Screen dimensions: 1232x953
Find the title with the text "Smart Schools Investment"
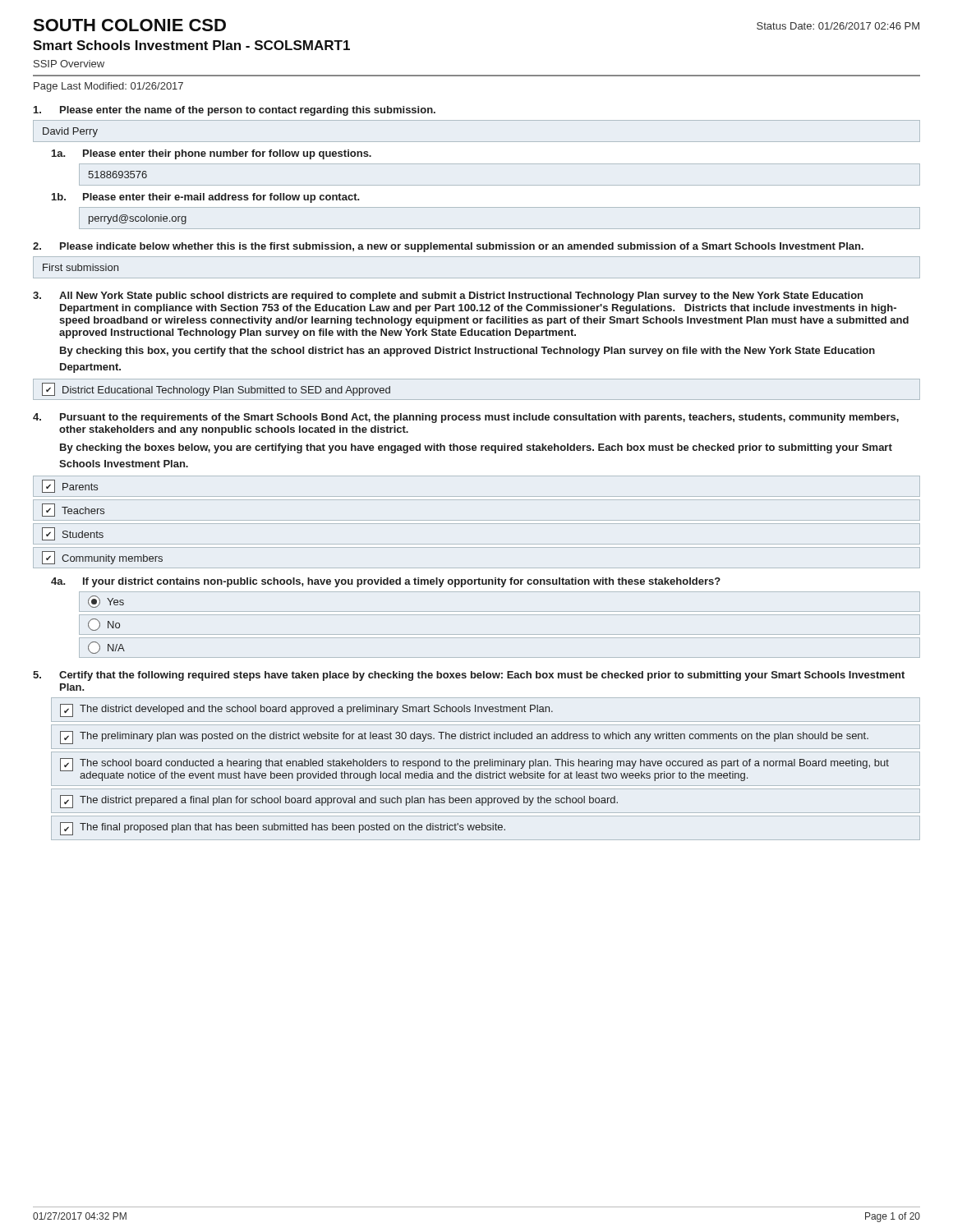pyautogui.click(x=192, y=46)
